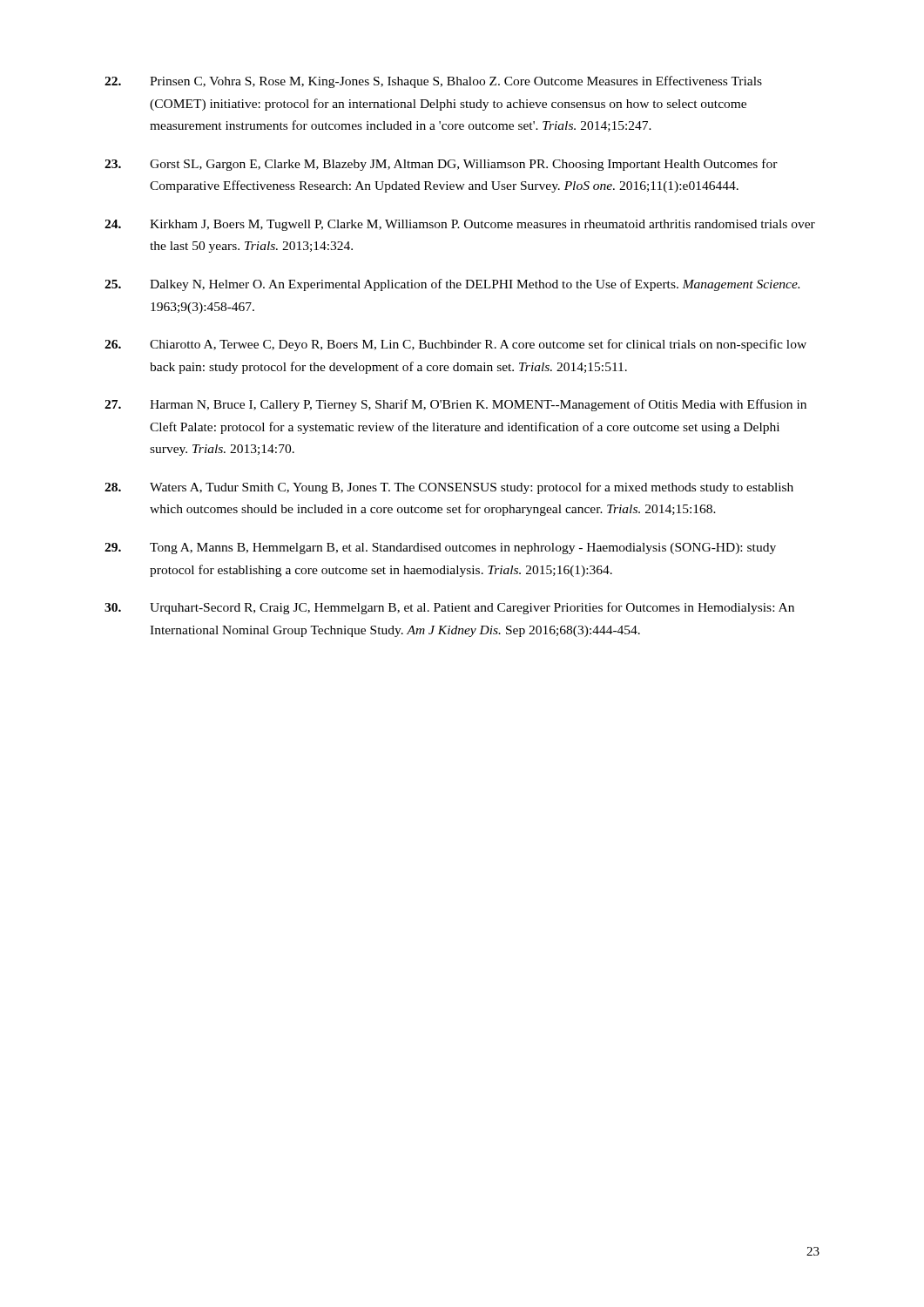Locate the block of text that opens with "25.Dalkey N, Helmer O. An Experimental Application of"
The height and width of the screenshot is (1307, 924).
[460, 295]
